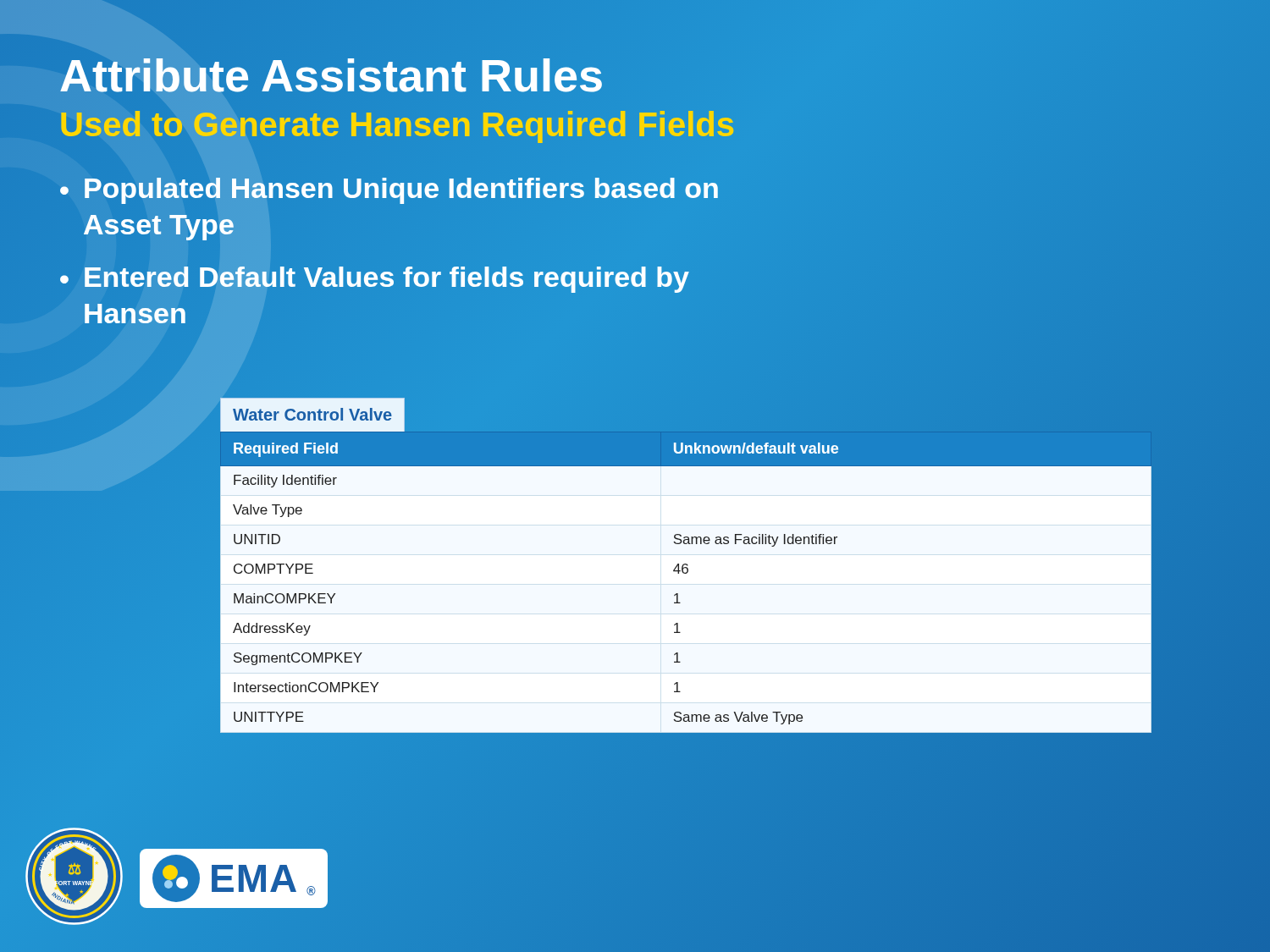The height and width of the screenshot is (952, 1270).
Task: Click on the passage starting "Used to Generate Hansen Required Fields"
Action: click(x=635, y=125)
